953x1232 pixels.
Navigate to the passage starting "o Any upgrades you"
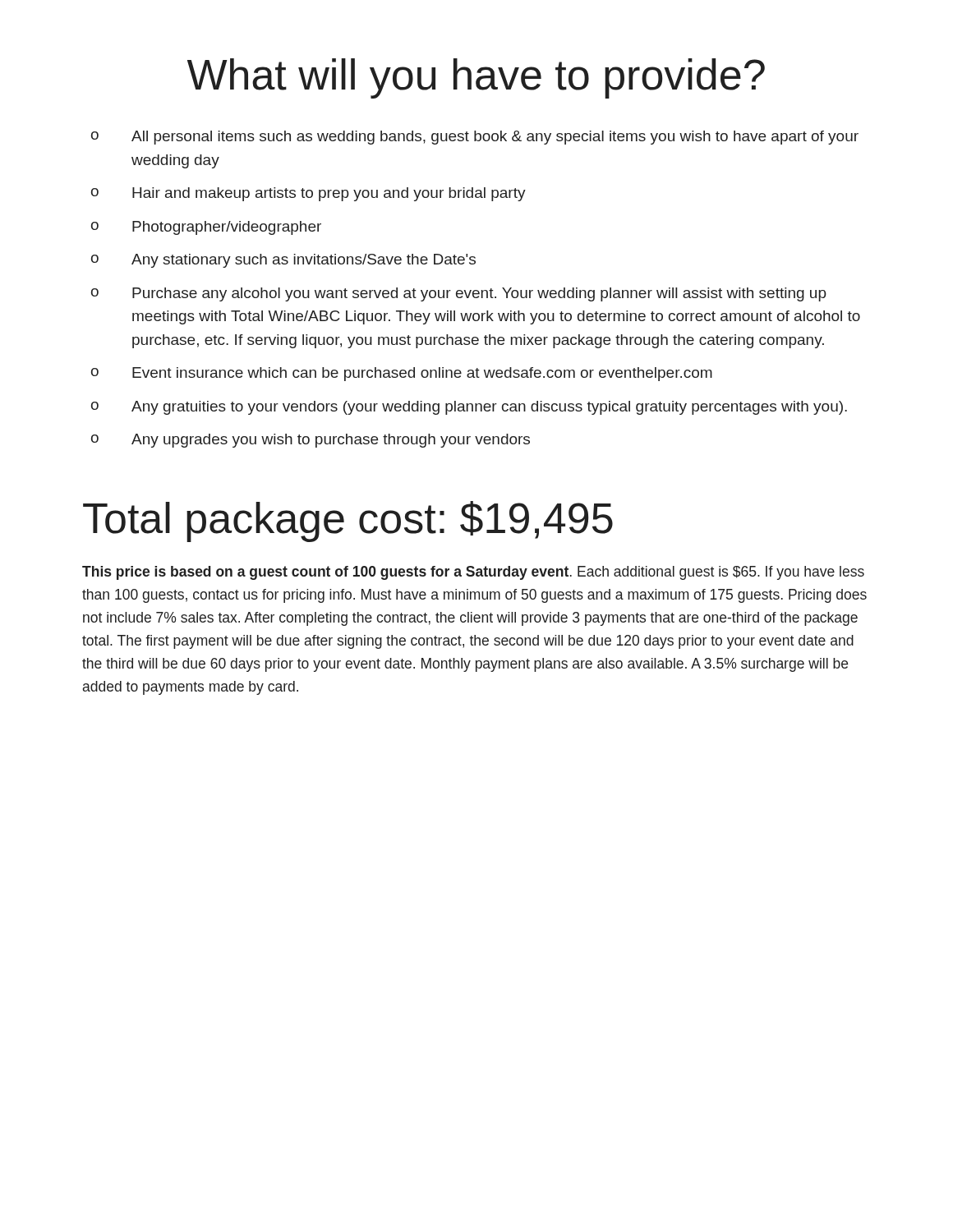point(476,440)
